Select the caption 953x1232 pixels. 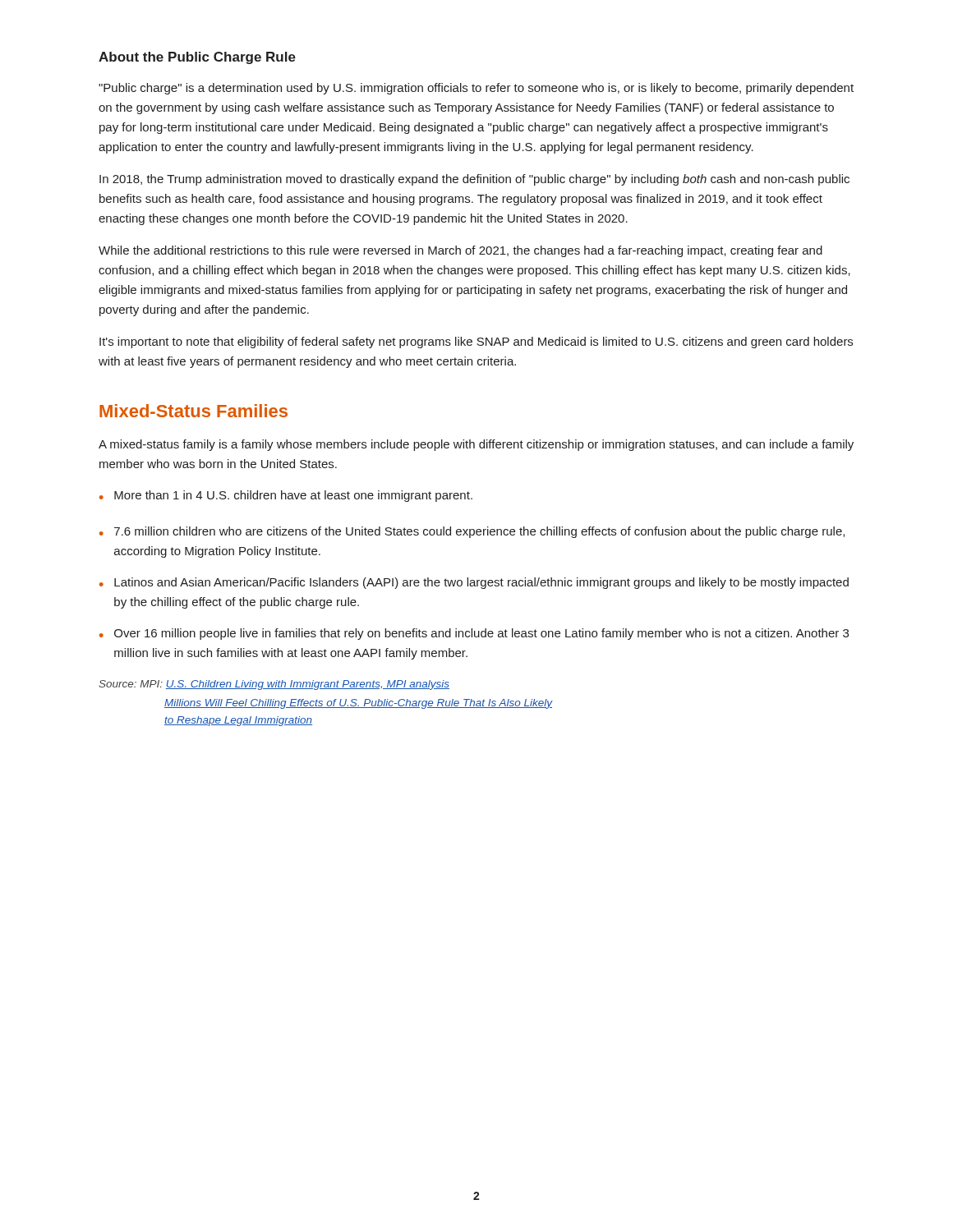click(476, 703)
